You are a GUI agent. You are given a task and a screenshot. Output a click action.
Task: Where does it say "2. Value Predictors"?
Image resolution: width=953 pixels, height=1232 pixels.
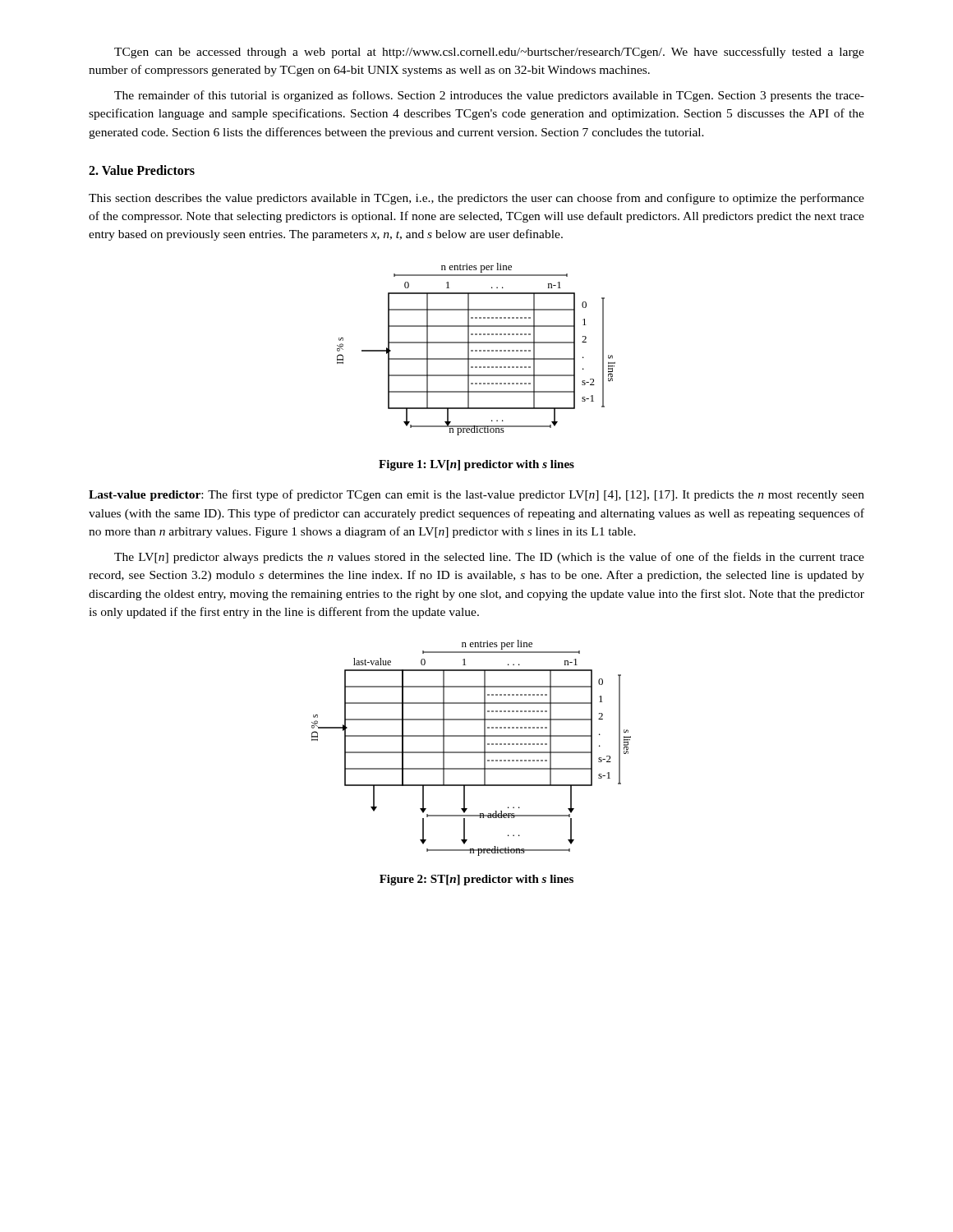coord(142,171)
